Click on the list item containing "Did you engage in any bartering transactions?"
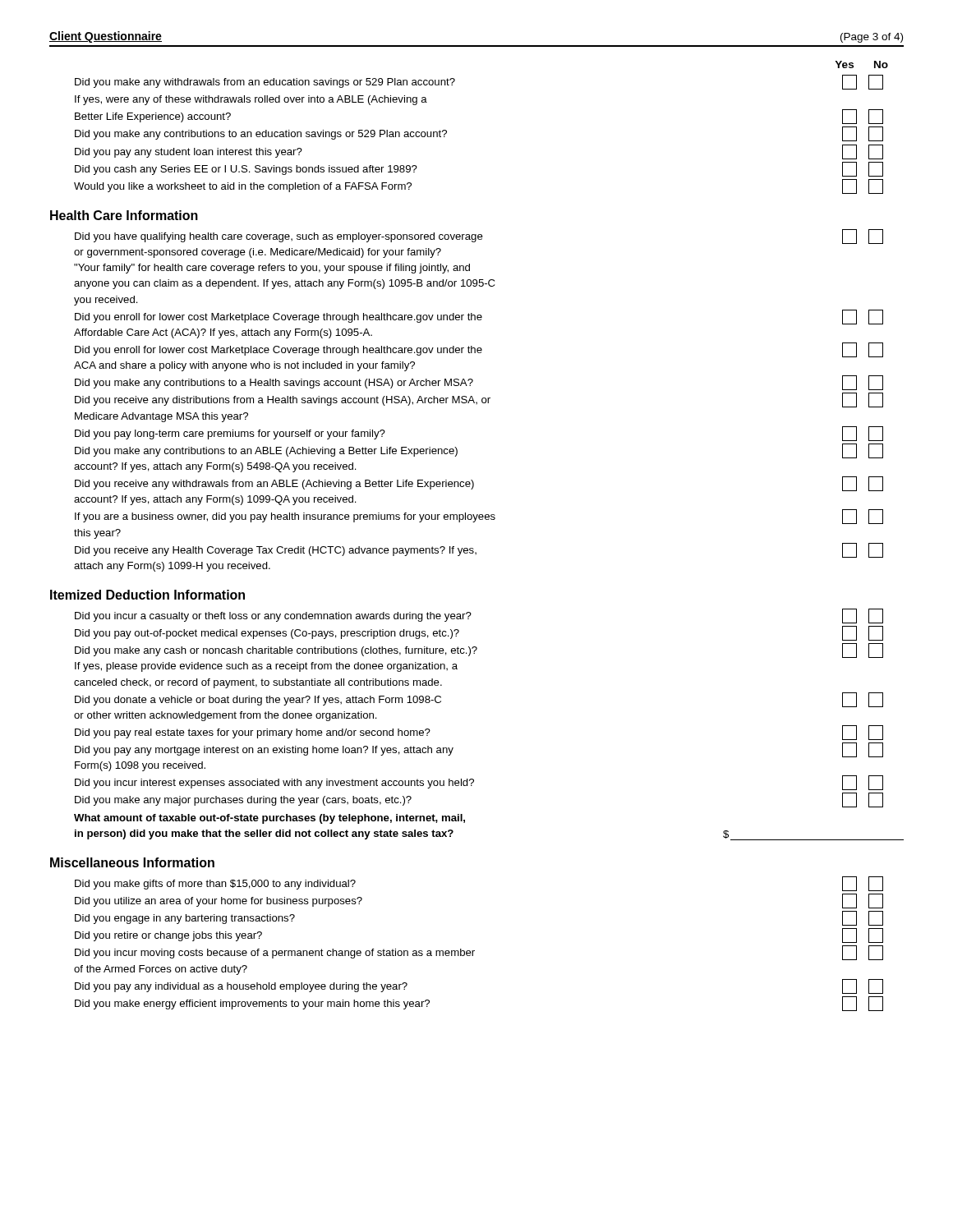953x1232 pixels. coord(189,918)
